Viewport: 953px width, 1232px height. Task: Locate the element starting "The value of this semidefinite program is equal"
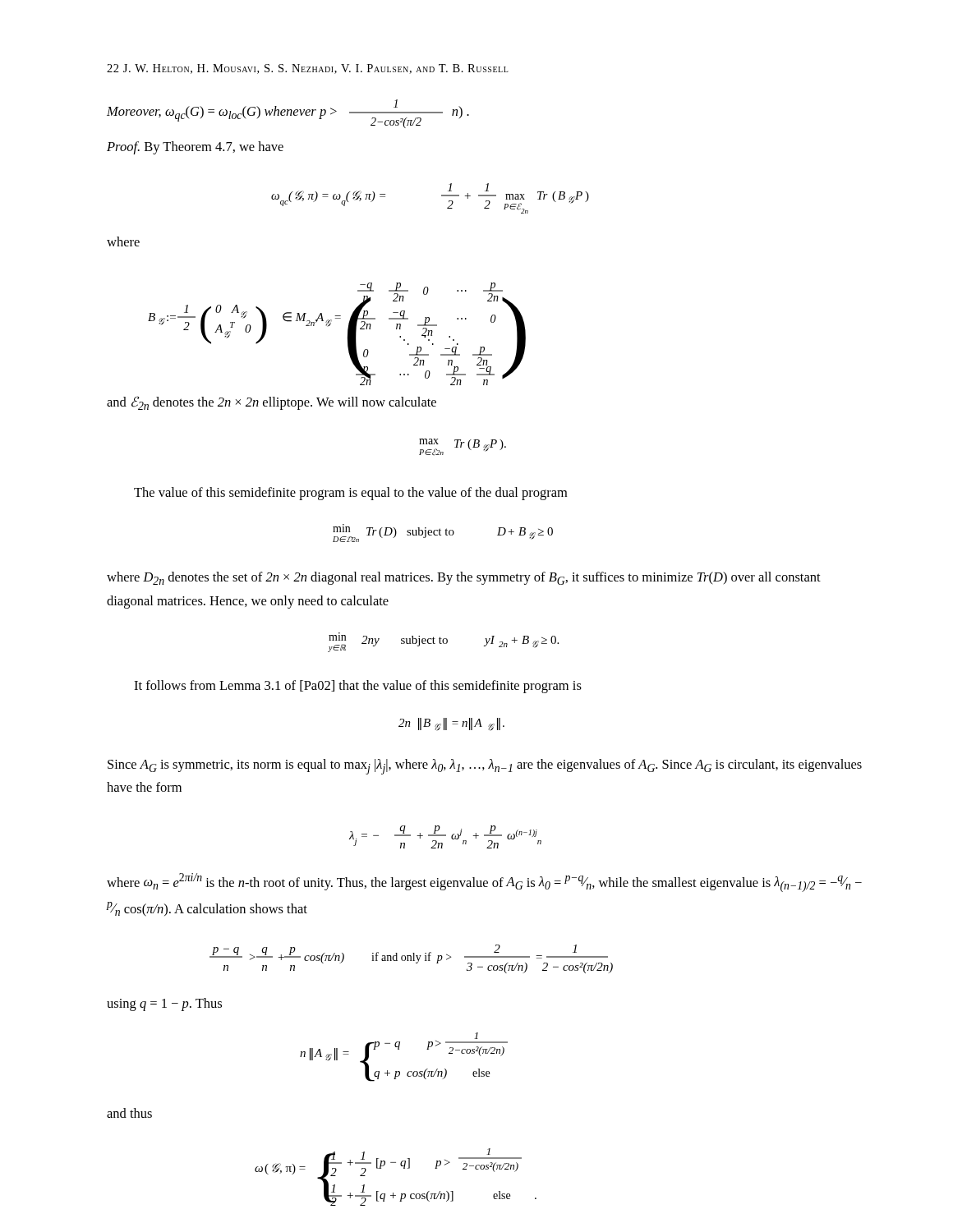(x=351, y=492)
